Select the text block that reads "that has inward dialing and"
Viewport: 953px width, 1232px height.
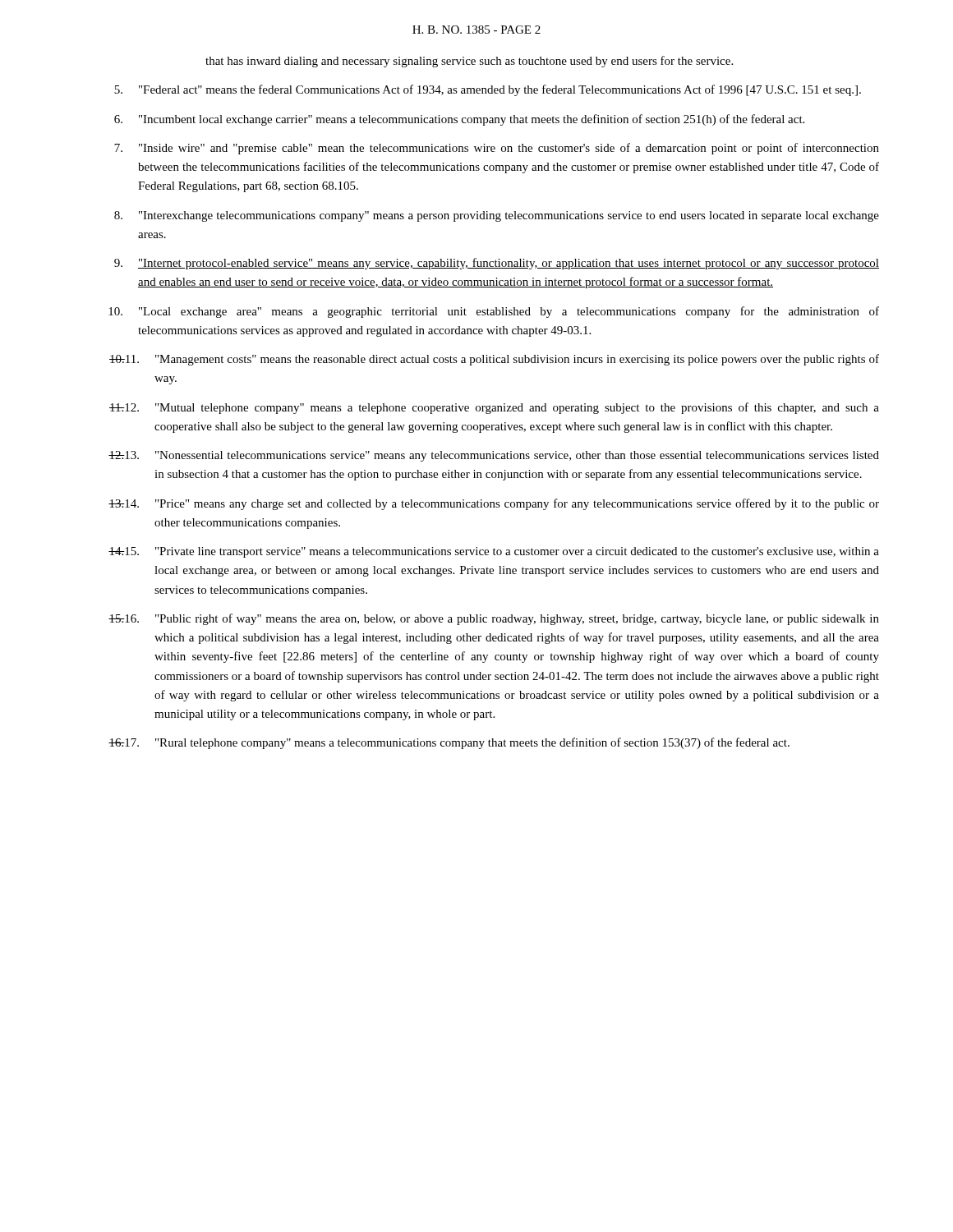click(x=470, y=61)
